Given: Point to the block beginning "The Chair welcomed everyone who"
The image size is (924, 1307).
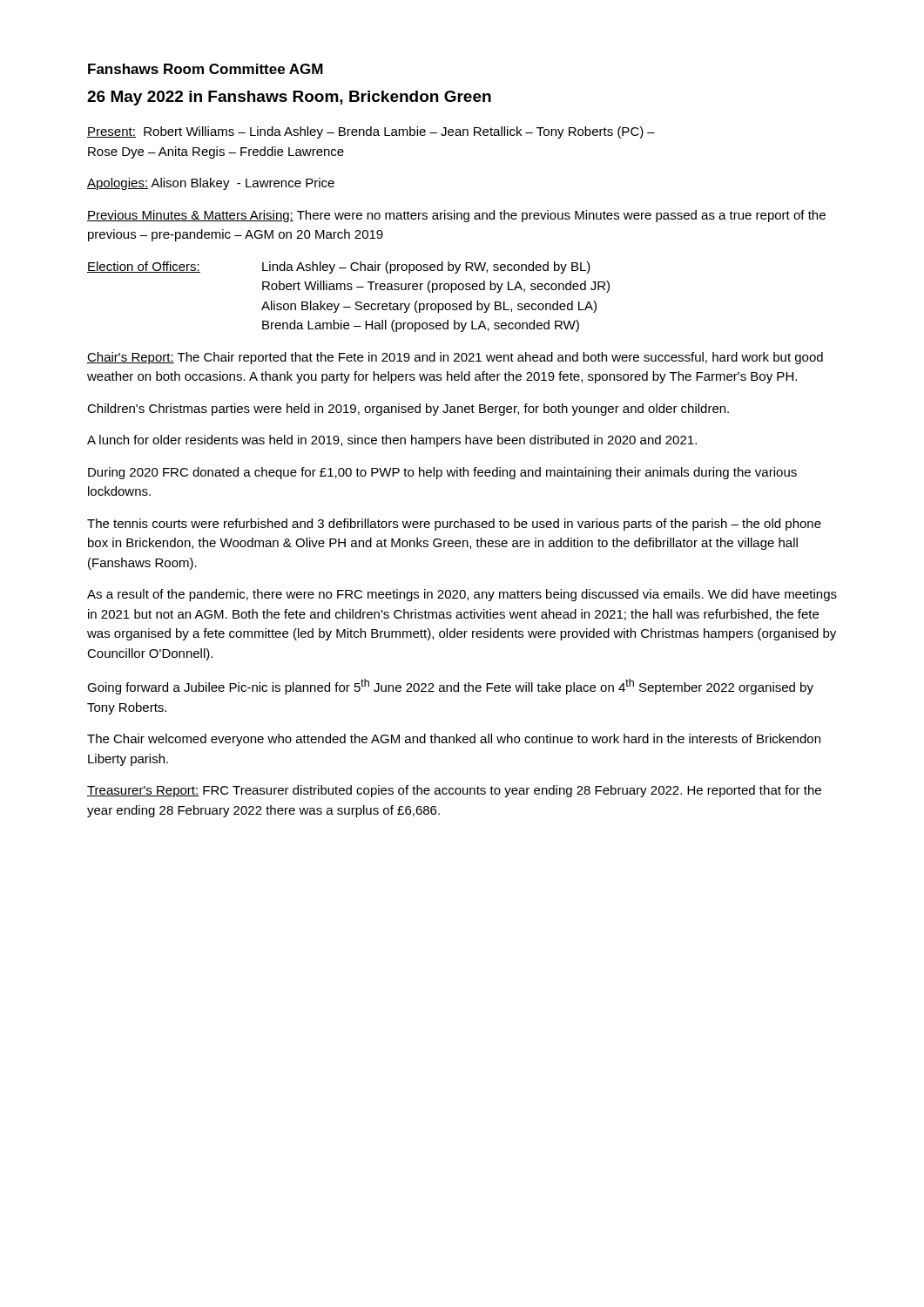Looking at the screenshot, I should tap(454, 748).
